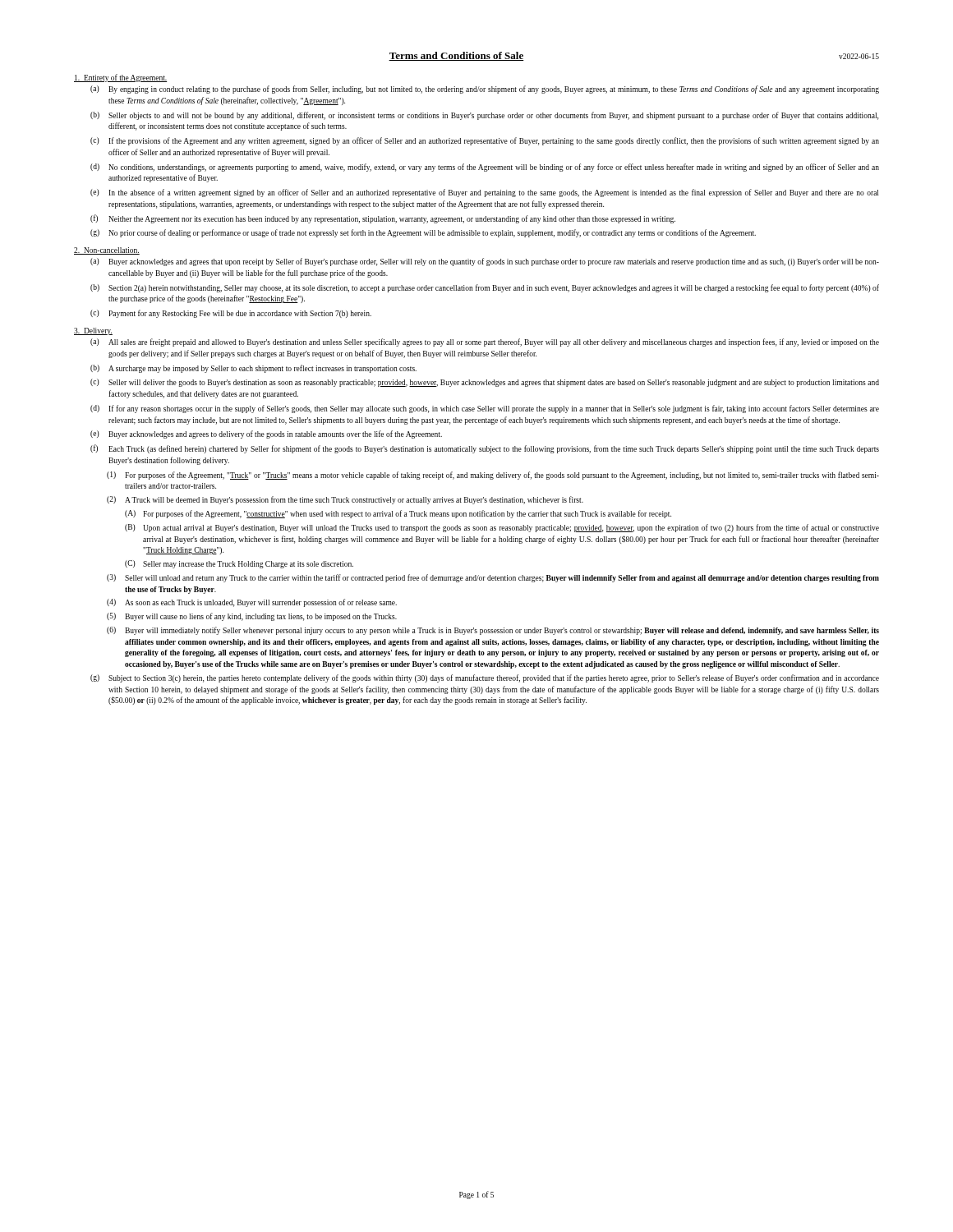
Task: Navigate to the block starting "(g) Subject to"
Action: click(x=485, y=690)
